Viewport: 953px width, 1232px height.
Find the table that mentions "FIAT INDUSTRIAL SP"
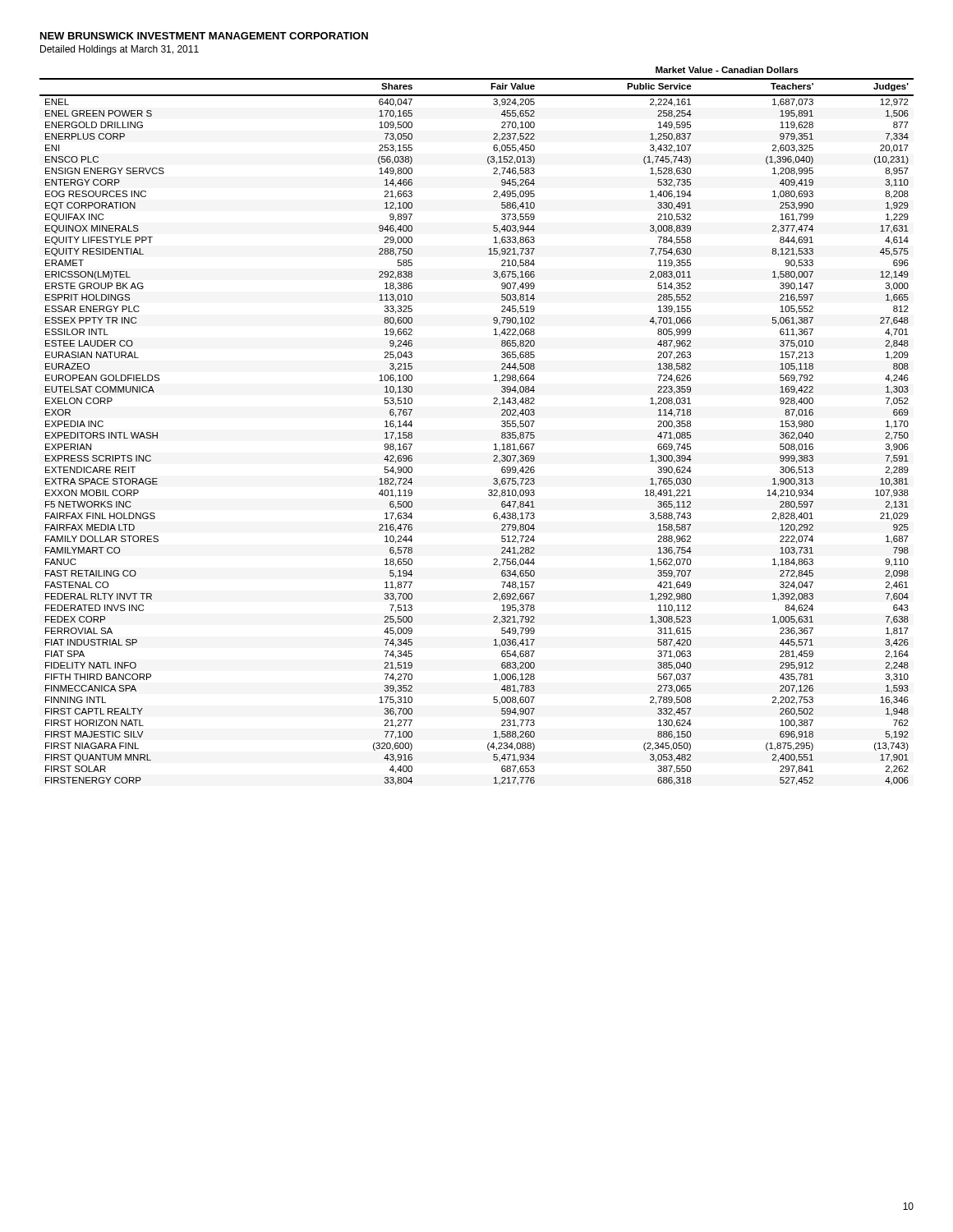click(476, 425)
